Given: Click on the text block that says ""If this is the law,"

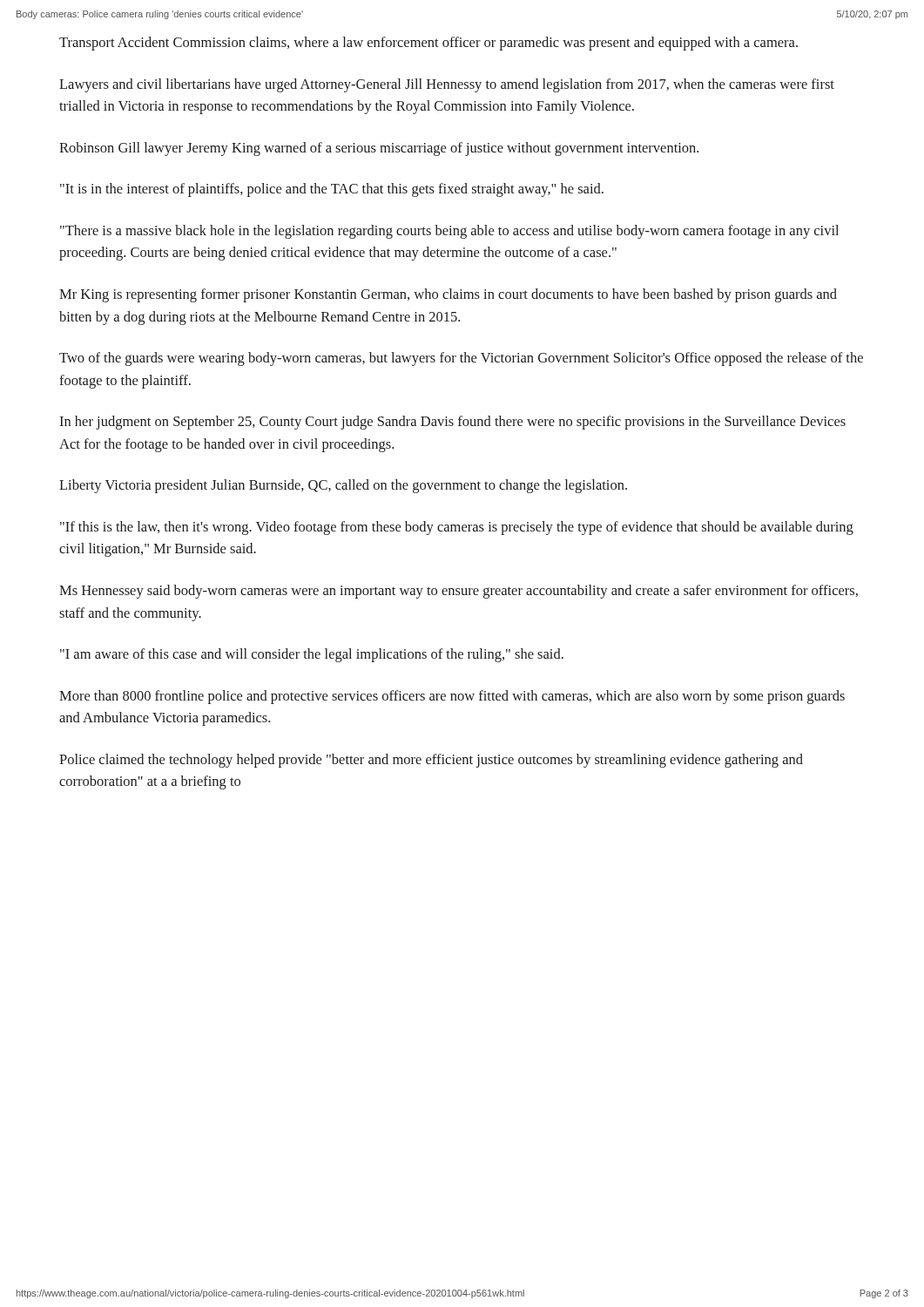Looking at the screenshot, I should (456, 538).
